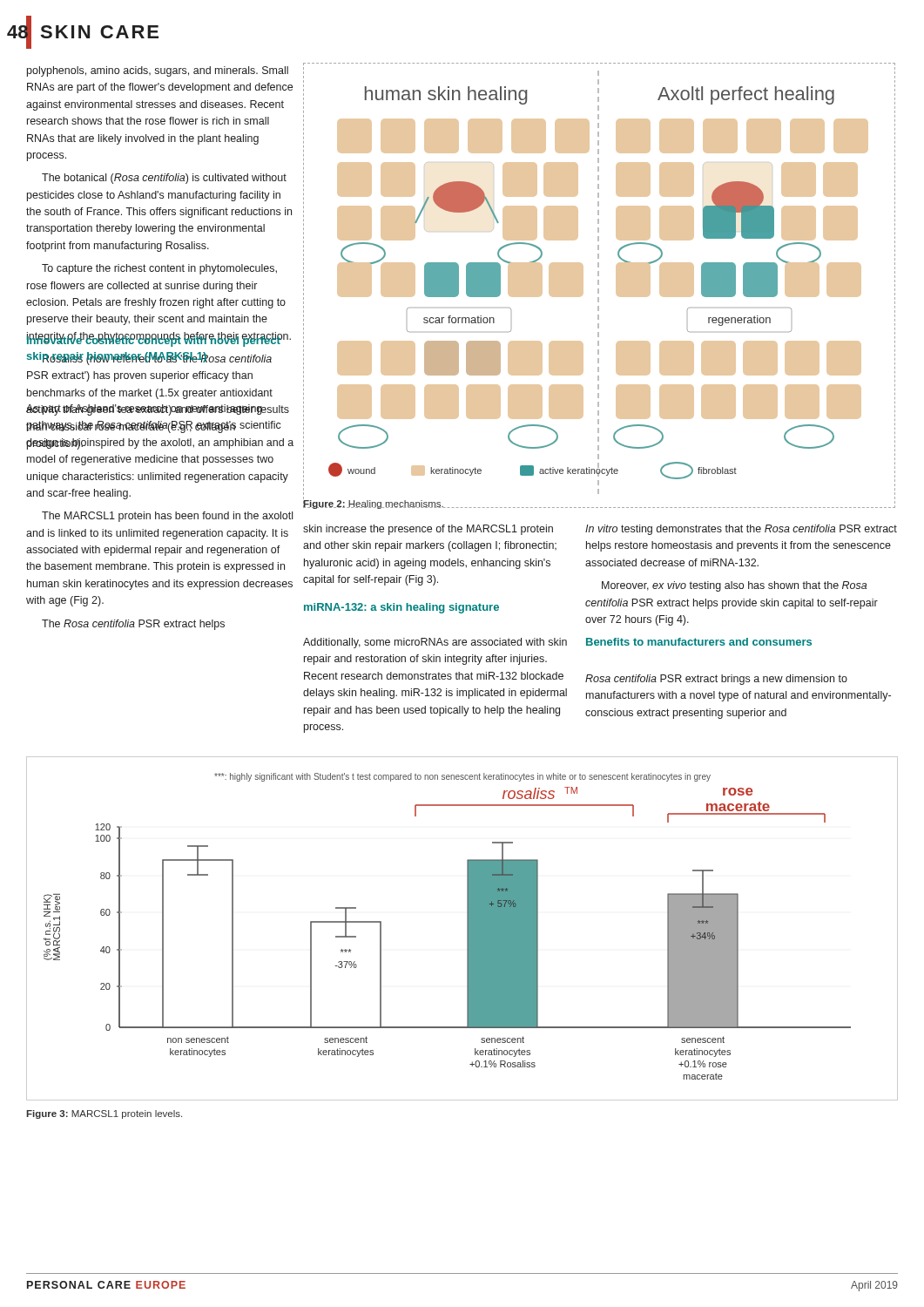Find the section header that reads "Innovative cosmetic concept with novel perfect skin repair"
This screenshot has height=1307, width=924.
point(153,348)
